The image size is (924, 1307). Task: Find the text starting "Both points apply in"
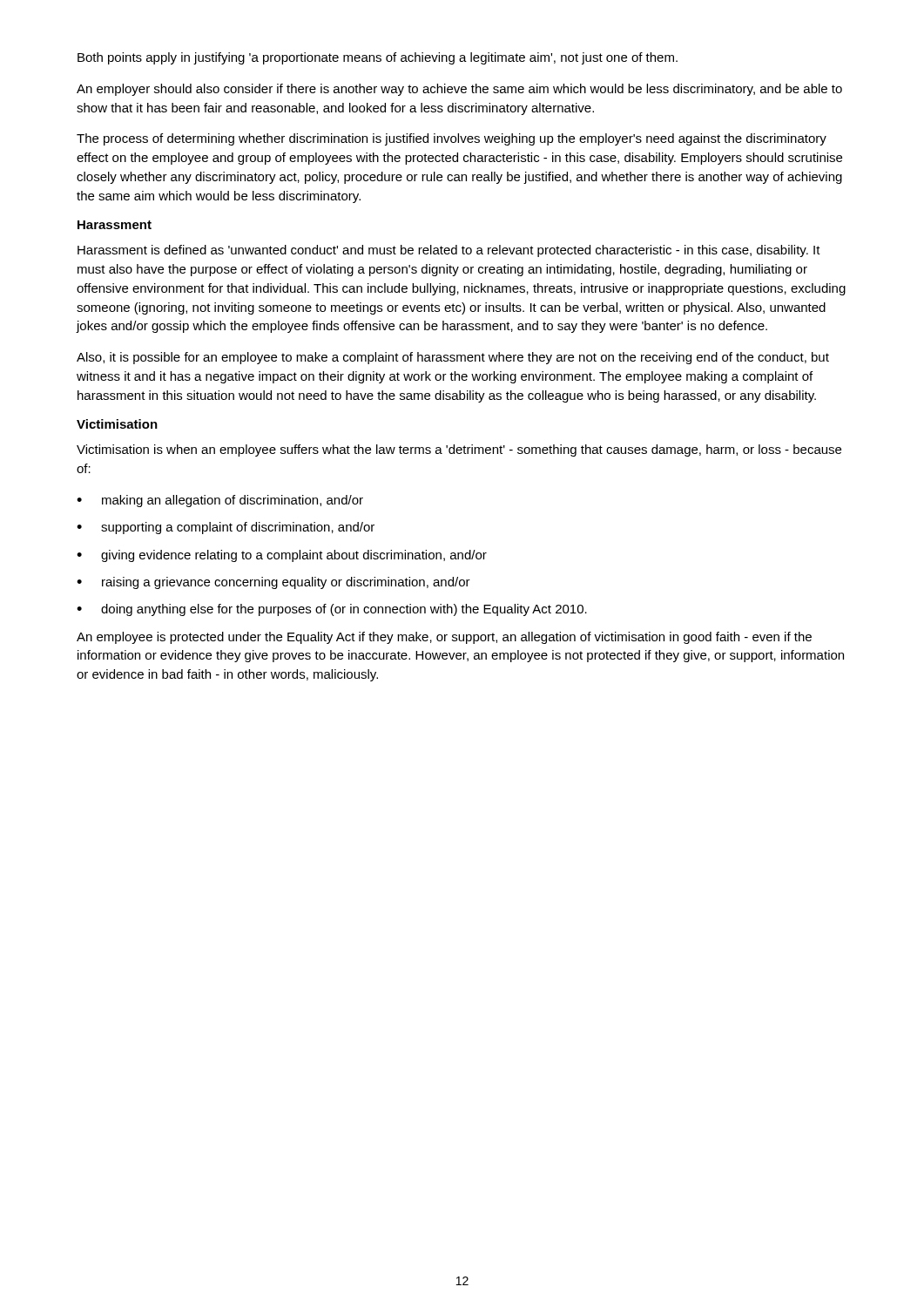[378, 57]
